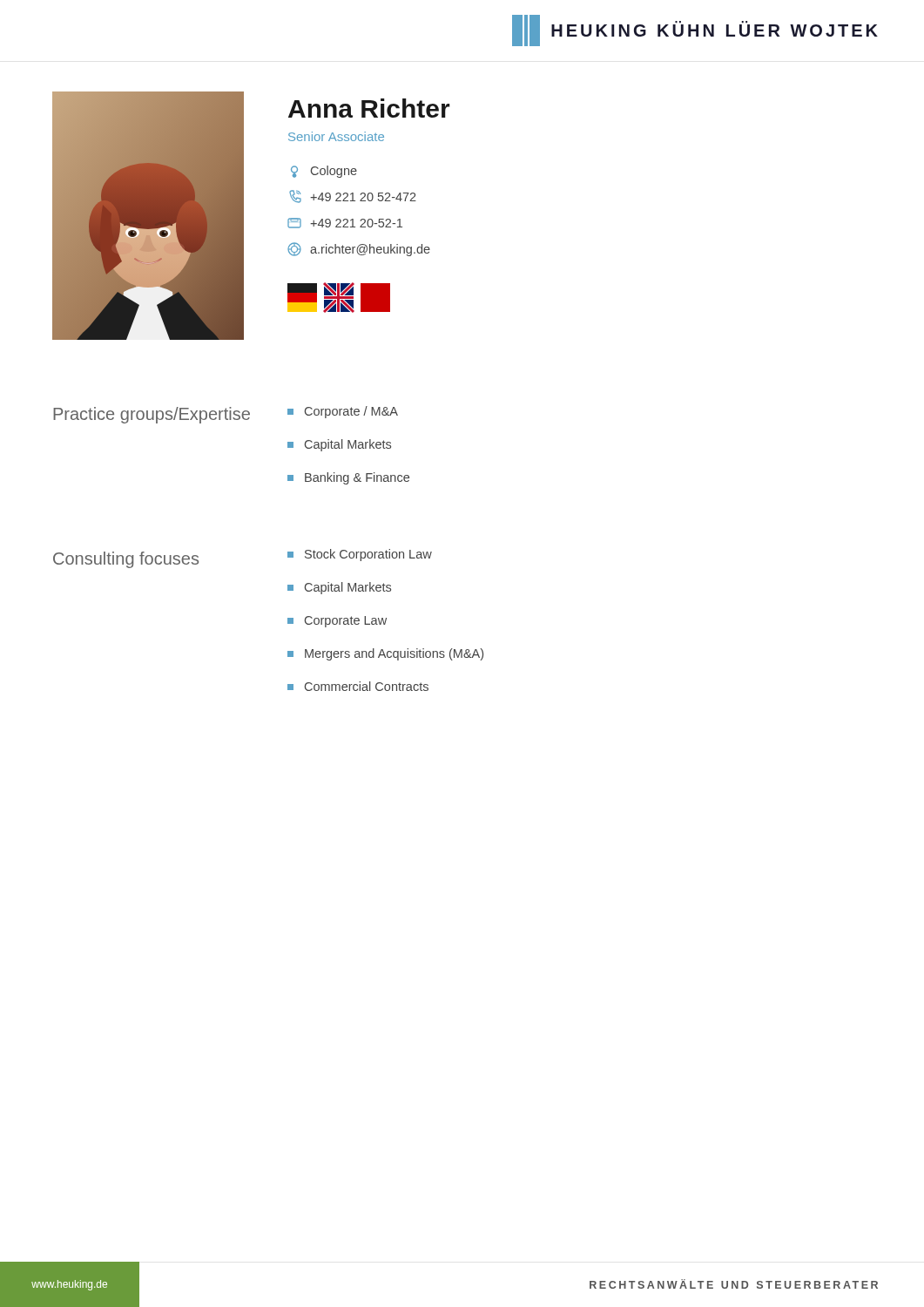Locate the title containing "Anna Richter"
This screenshot has height=1307, width=924.
pos(369,108)
